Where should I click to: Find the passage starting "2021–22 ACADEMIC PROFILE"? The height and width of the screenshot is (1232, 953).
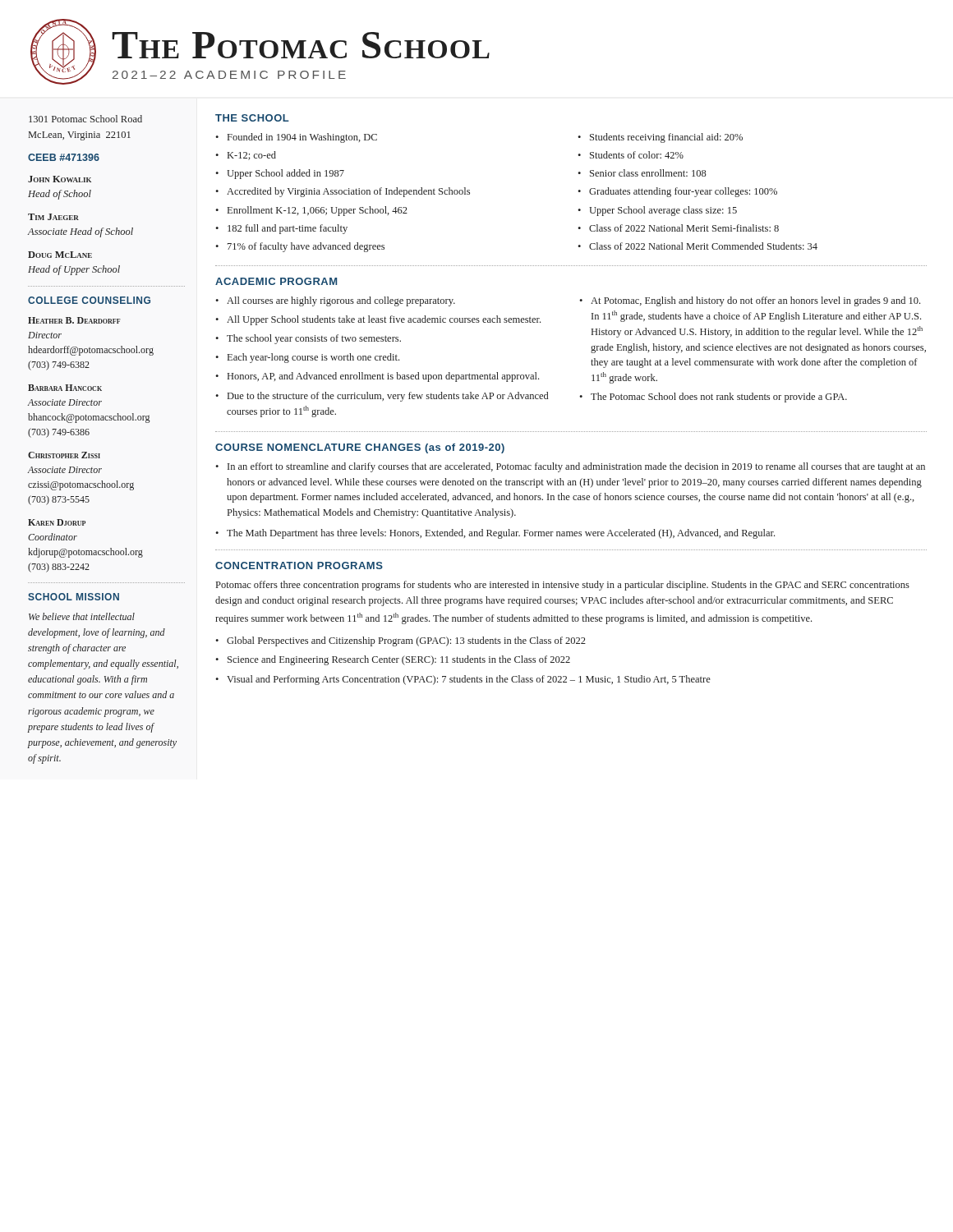point(230,74)
